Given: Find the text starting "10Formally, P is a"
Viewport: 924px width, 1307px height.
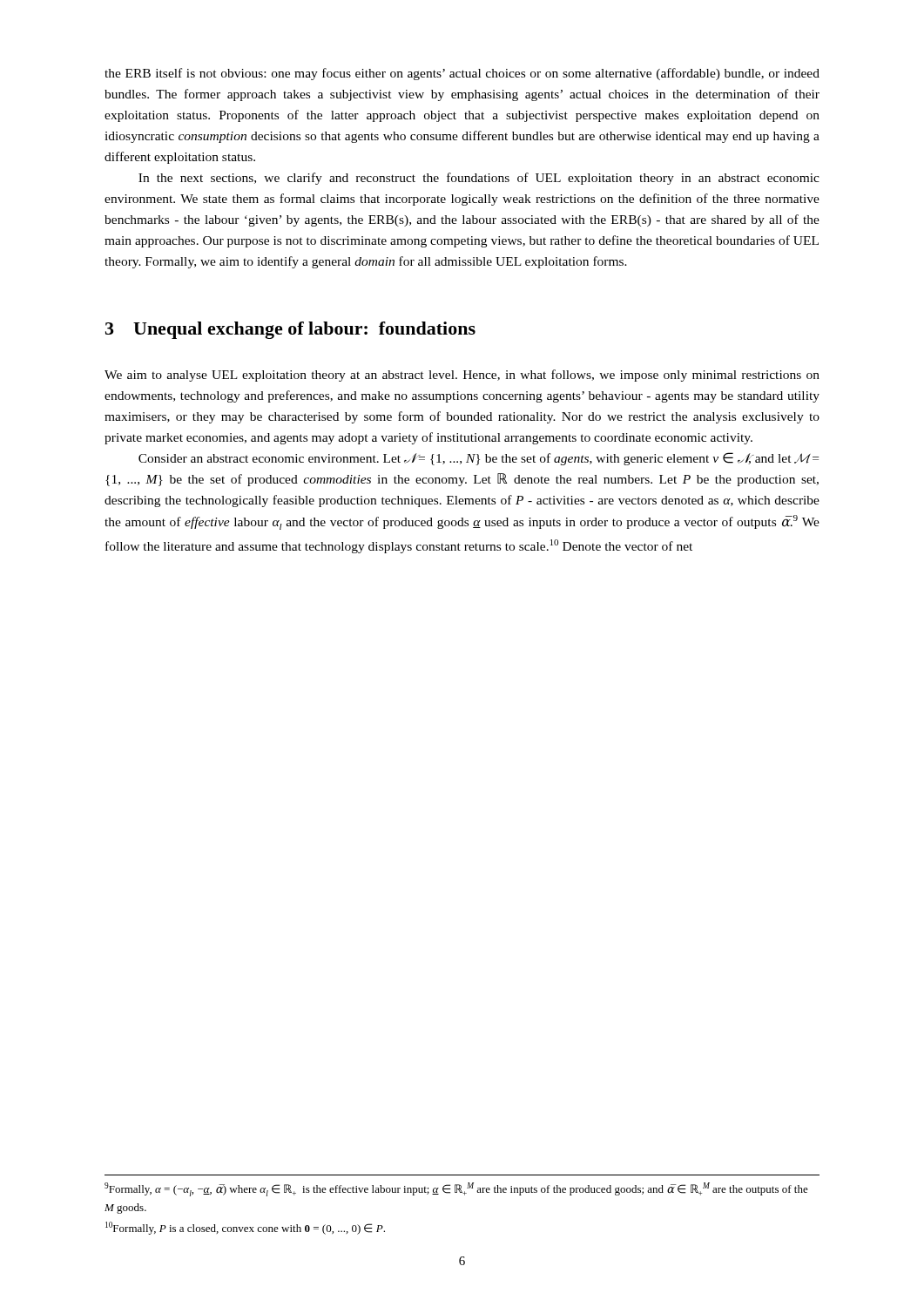Looking at the screenshot, I should (245, 1228).
